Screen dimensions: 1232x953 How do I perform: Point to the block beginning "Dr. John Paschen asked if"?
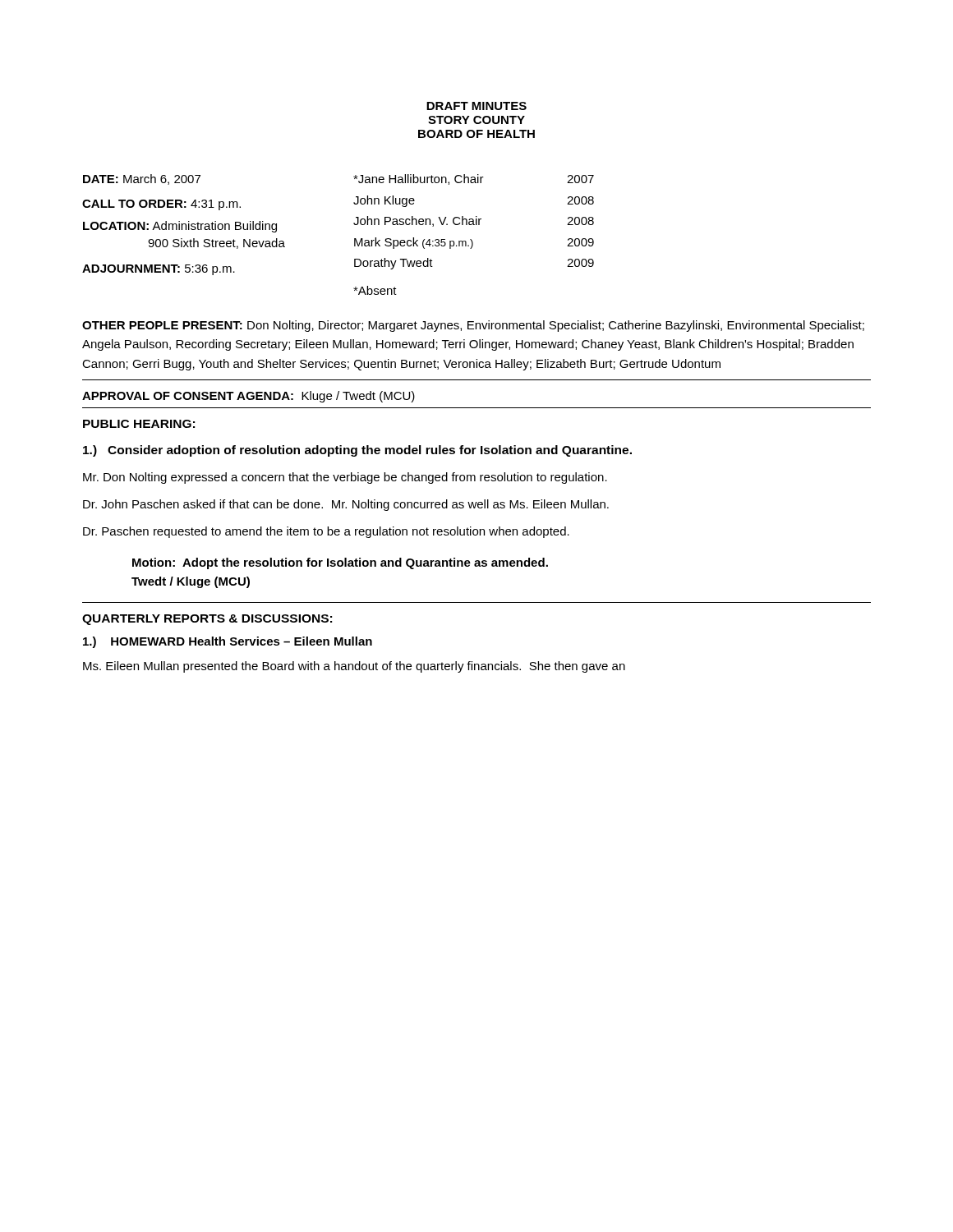(346, 504)
